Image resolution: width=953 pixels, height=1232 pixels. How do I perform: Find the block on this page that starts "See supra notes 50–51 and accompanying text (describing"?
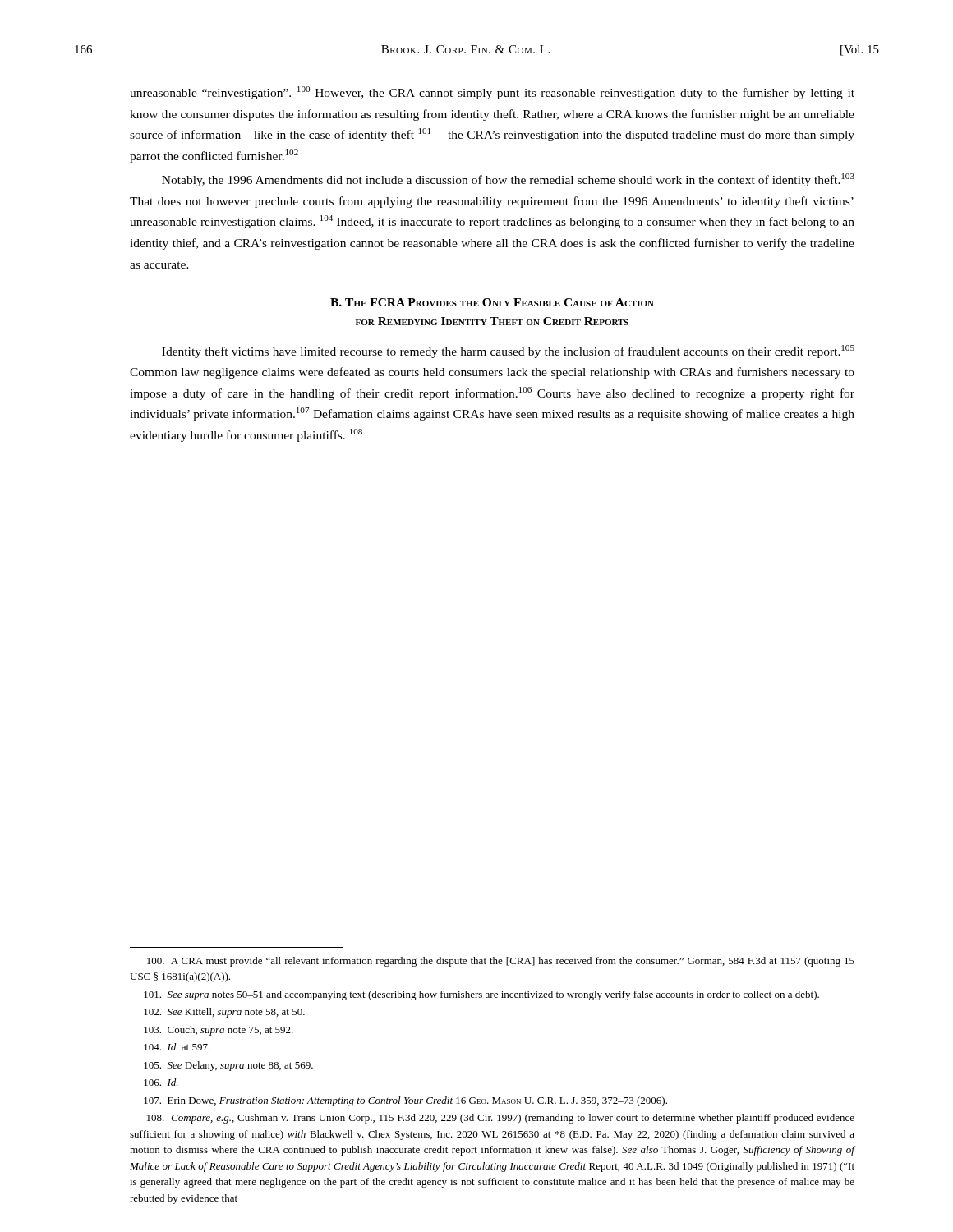pyautogui.click(x=492, y=994)
